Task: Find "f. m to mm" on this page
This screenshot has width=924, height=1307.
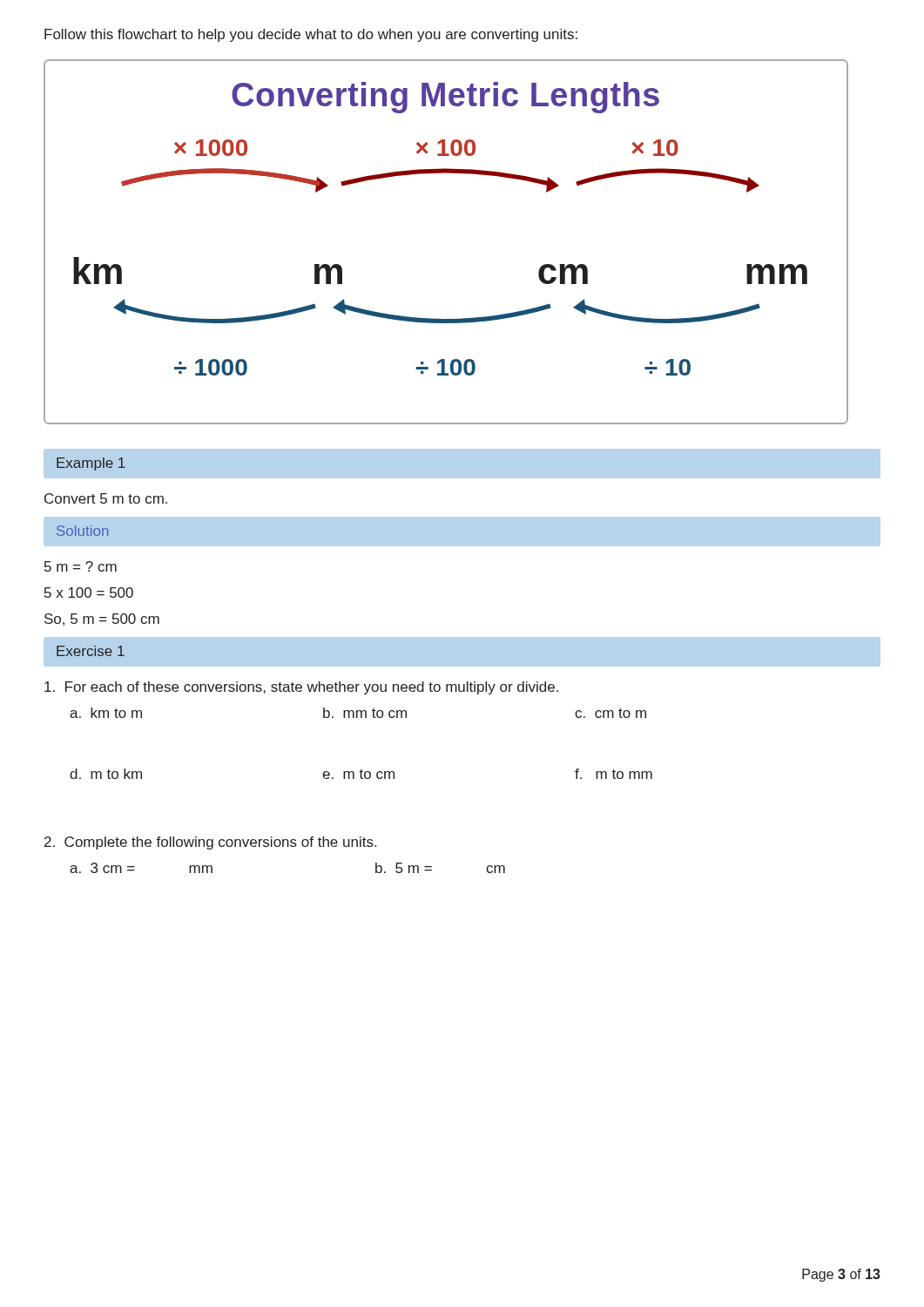Action: 614,774
